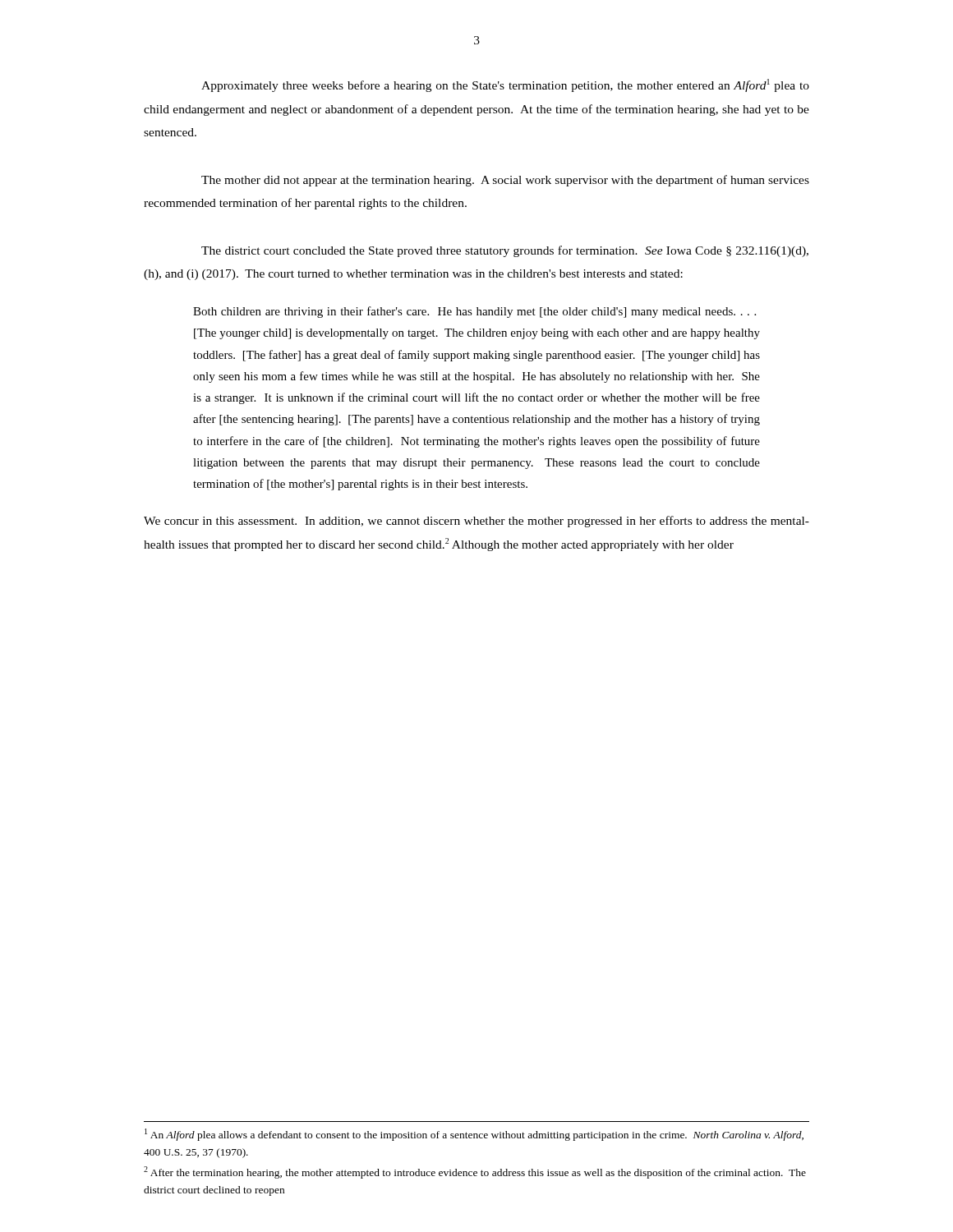This screenshot has width=953, height=1232.
Task: Select the text block that says "The mother did not"
Action: (476, 191)
